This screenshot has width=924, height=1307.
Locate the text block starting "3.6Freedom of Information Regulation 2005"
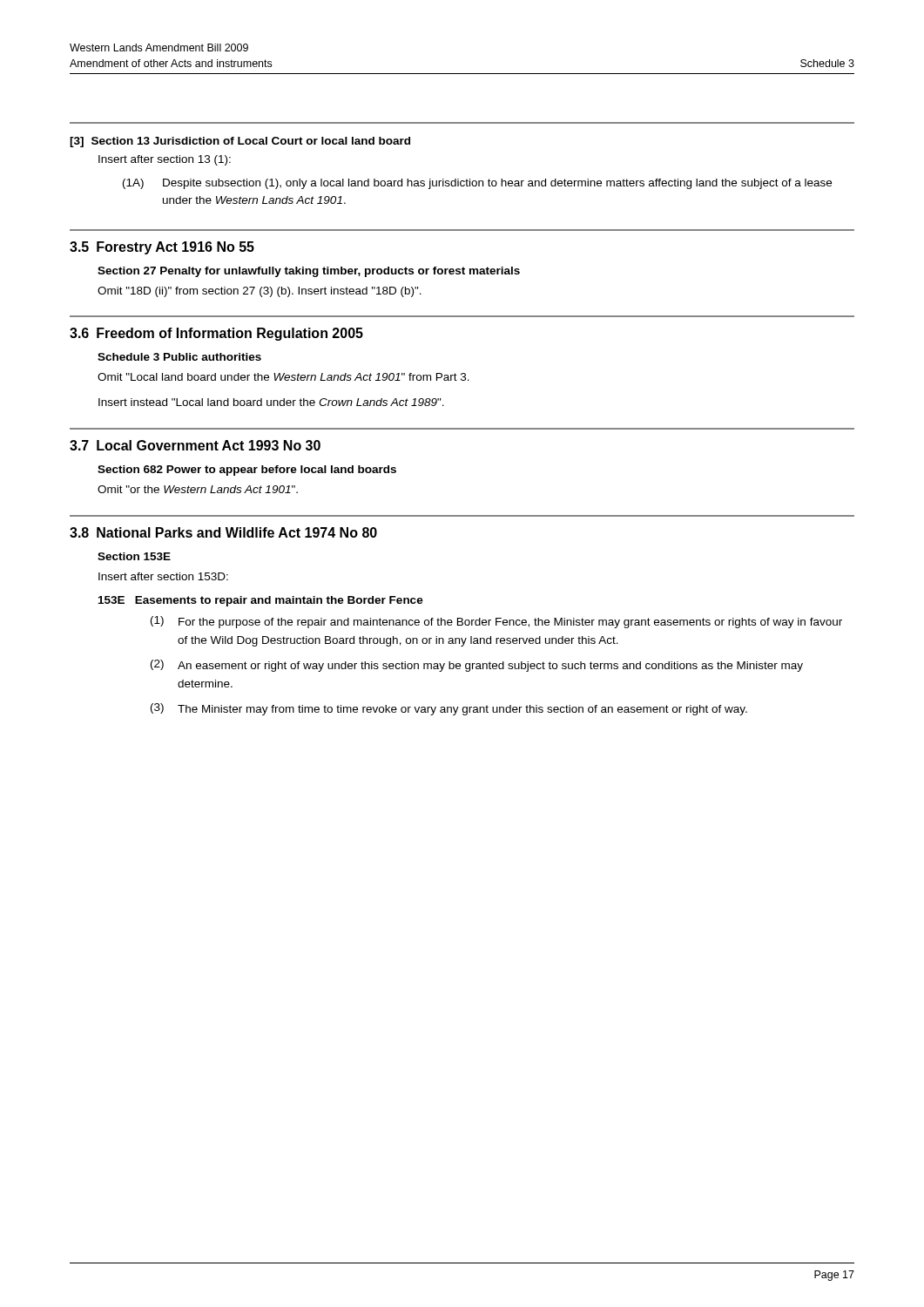click(x=216, y=334)
